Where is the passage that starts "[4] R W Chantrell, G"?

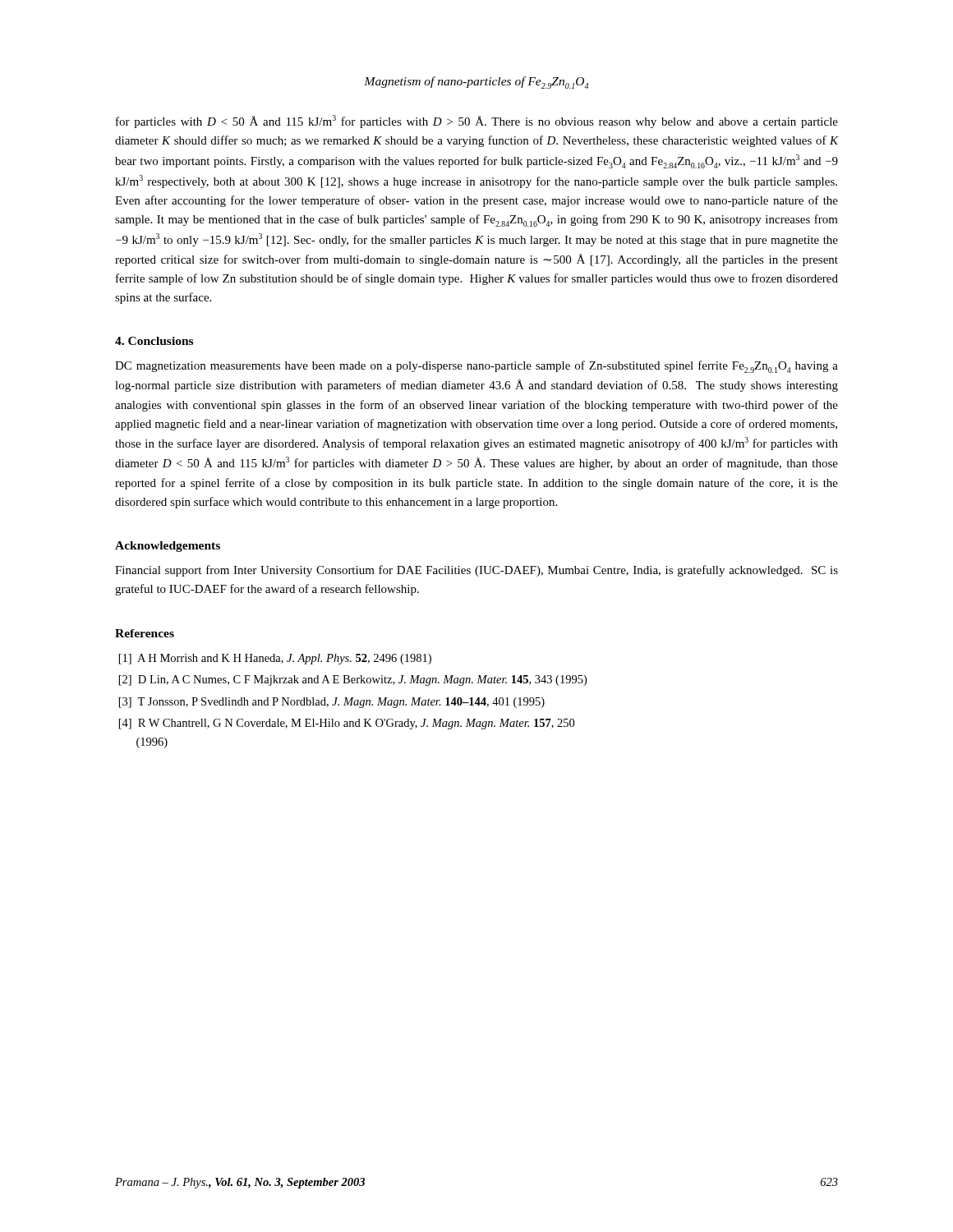click(x=345, y=732)
